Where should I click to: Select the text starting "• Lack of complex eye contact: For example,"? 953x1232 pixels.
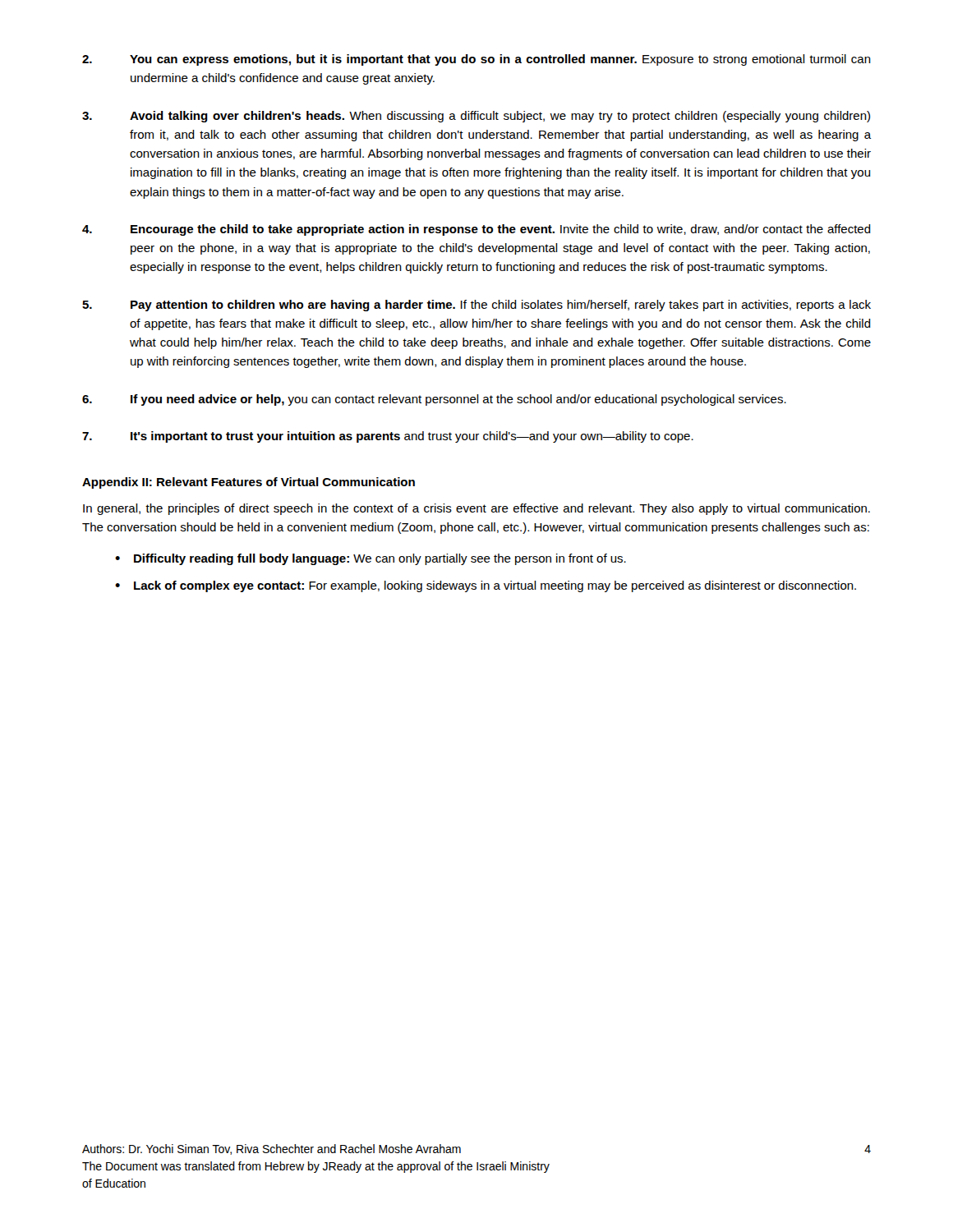tap(493, 586)
